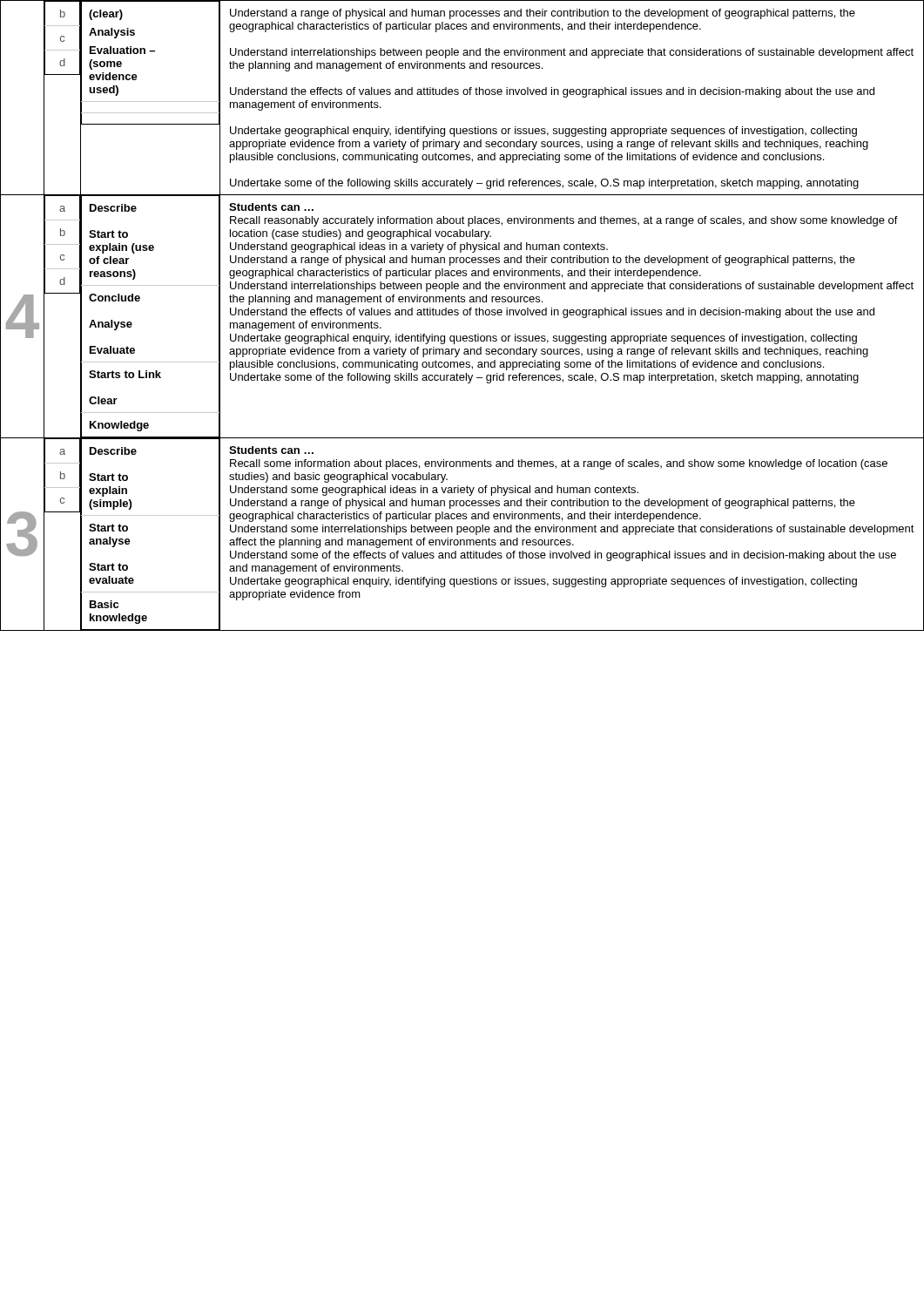
Task: Point to "Evaluation –(someevidenceused)"
Action: tap(122, 70)
